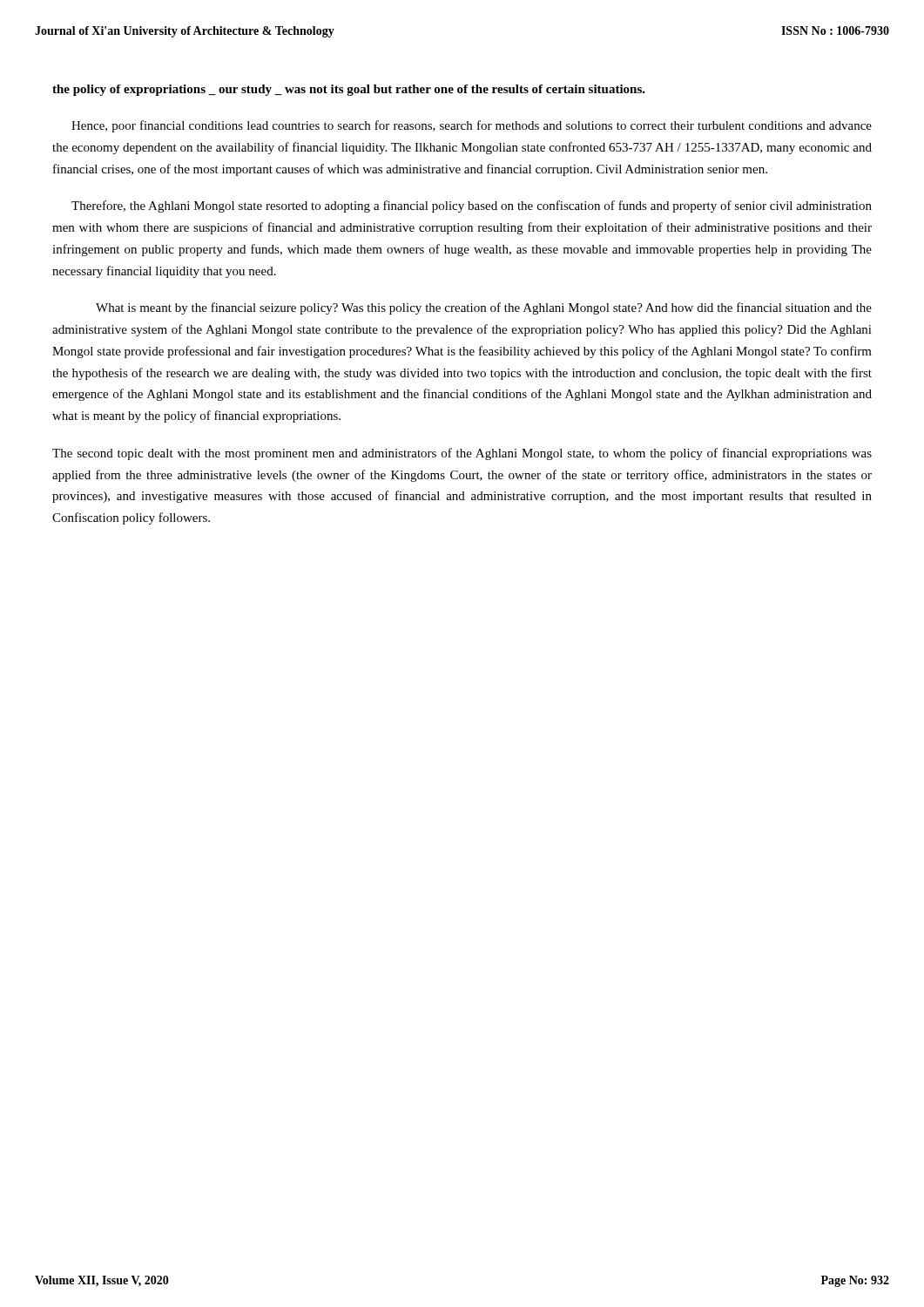
Task: Select the text block starting "the policy of expropriations _"
Action: click(x=349, y=89)
